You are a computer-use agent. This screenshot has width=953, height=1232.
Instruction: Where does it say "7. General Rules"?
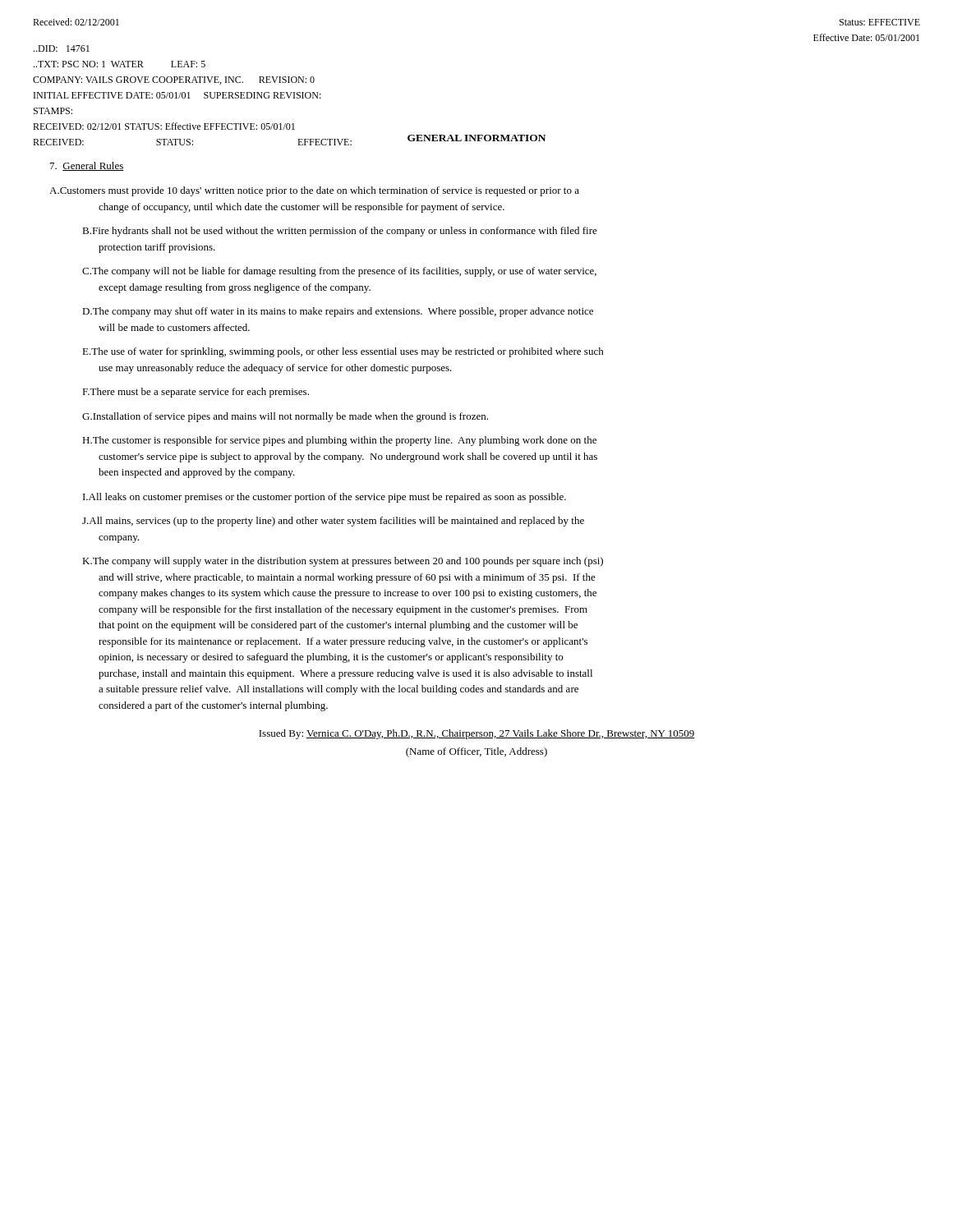pos(86,165)
